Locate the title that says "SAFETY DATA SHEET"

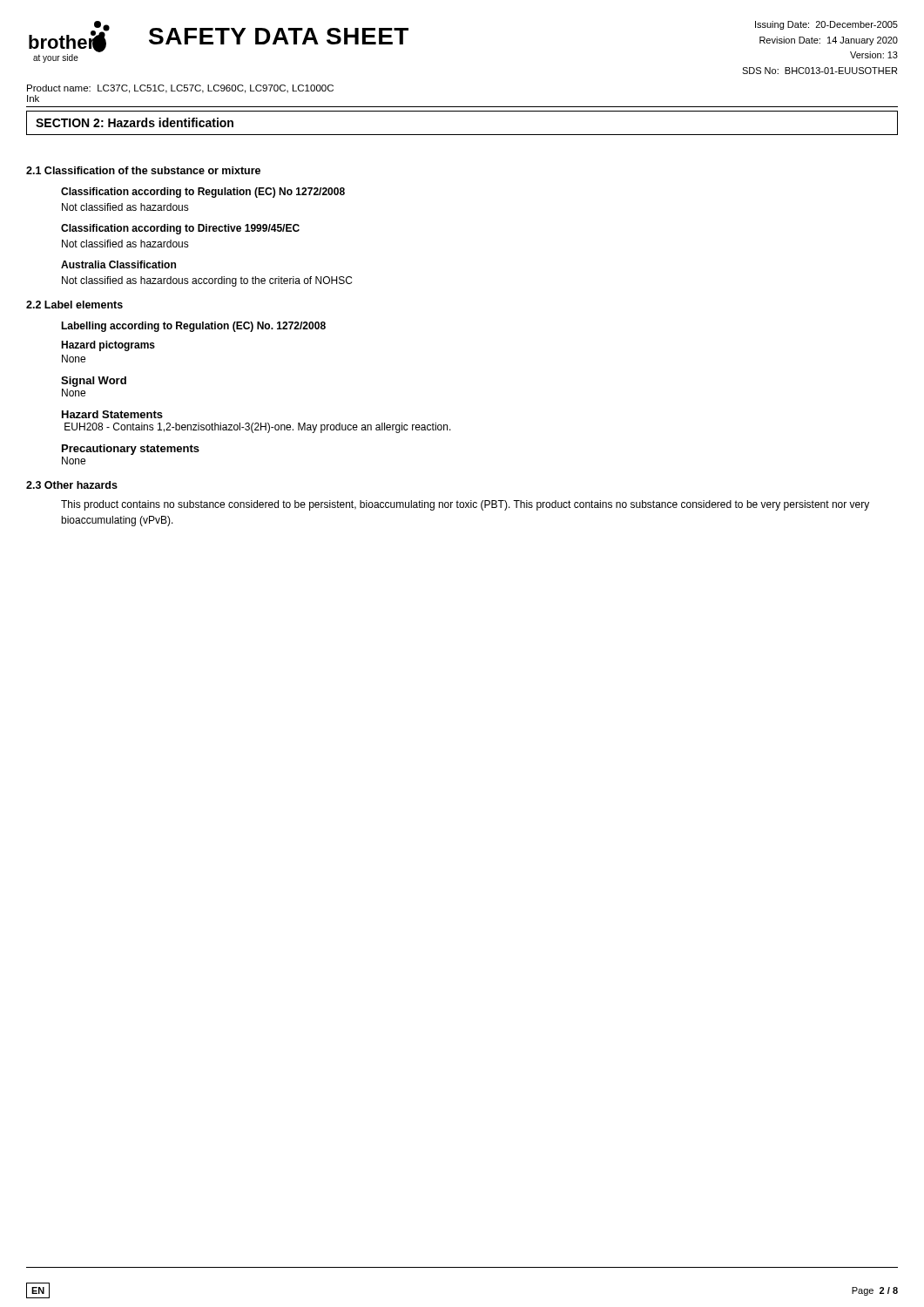(x=279, y=36)
